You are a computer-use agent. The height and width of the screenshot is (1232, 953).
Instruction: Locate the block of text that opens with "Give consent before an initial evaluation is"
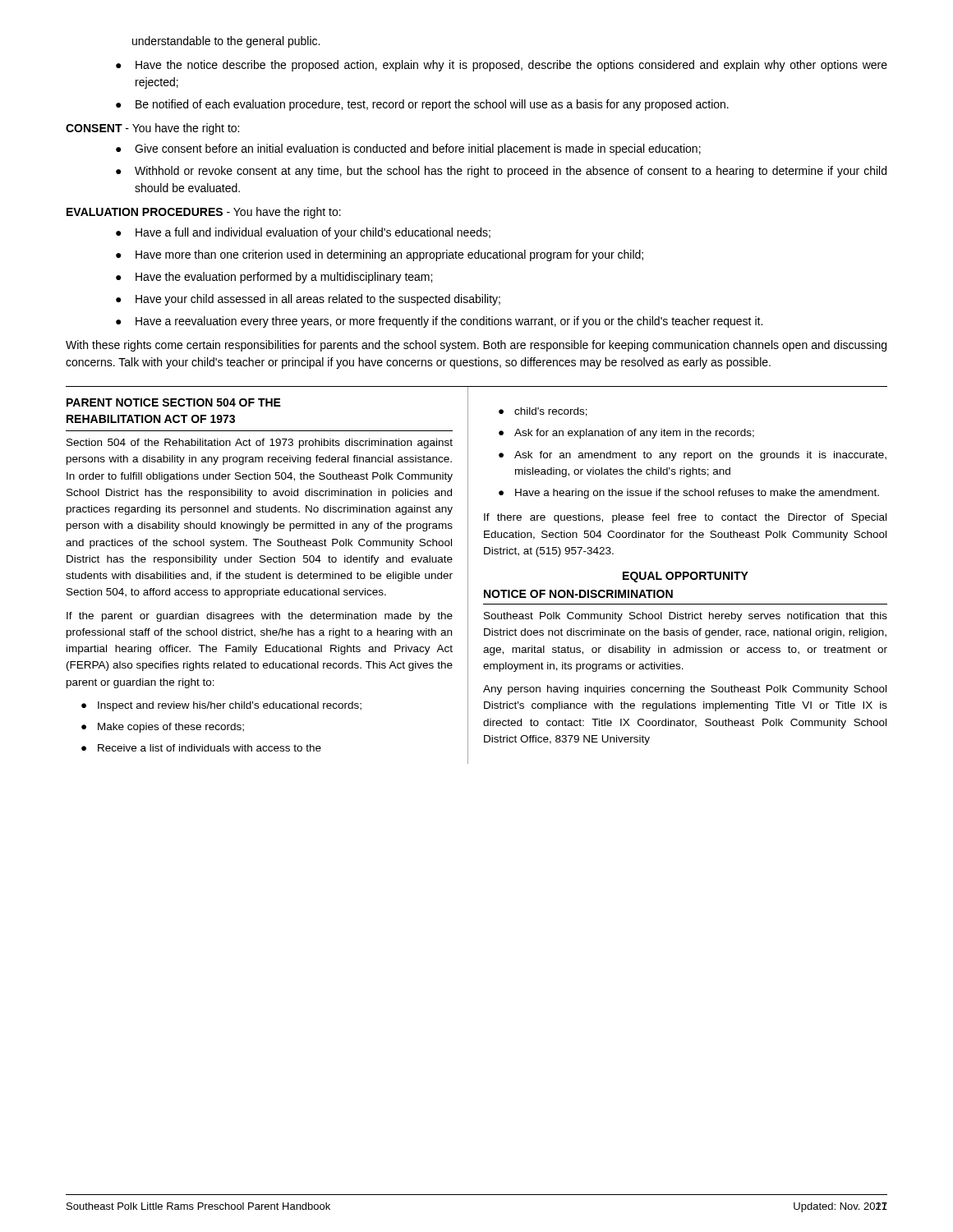pyautogui.click(x=418, y=149)
